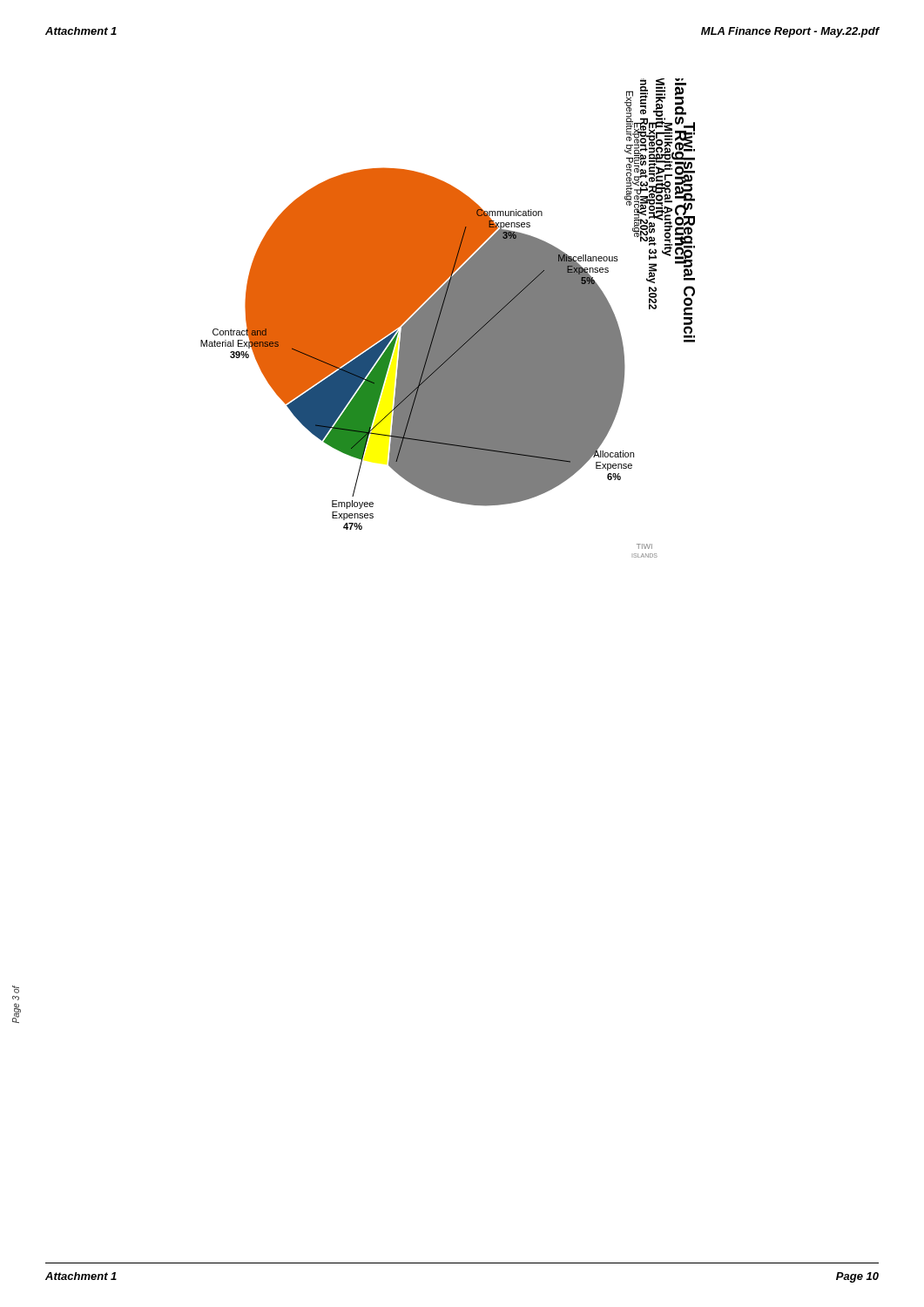Find the pie chart
Screen dimensions: 1307x924
[x=453, y=331]
